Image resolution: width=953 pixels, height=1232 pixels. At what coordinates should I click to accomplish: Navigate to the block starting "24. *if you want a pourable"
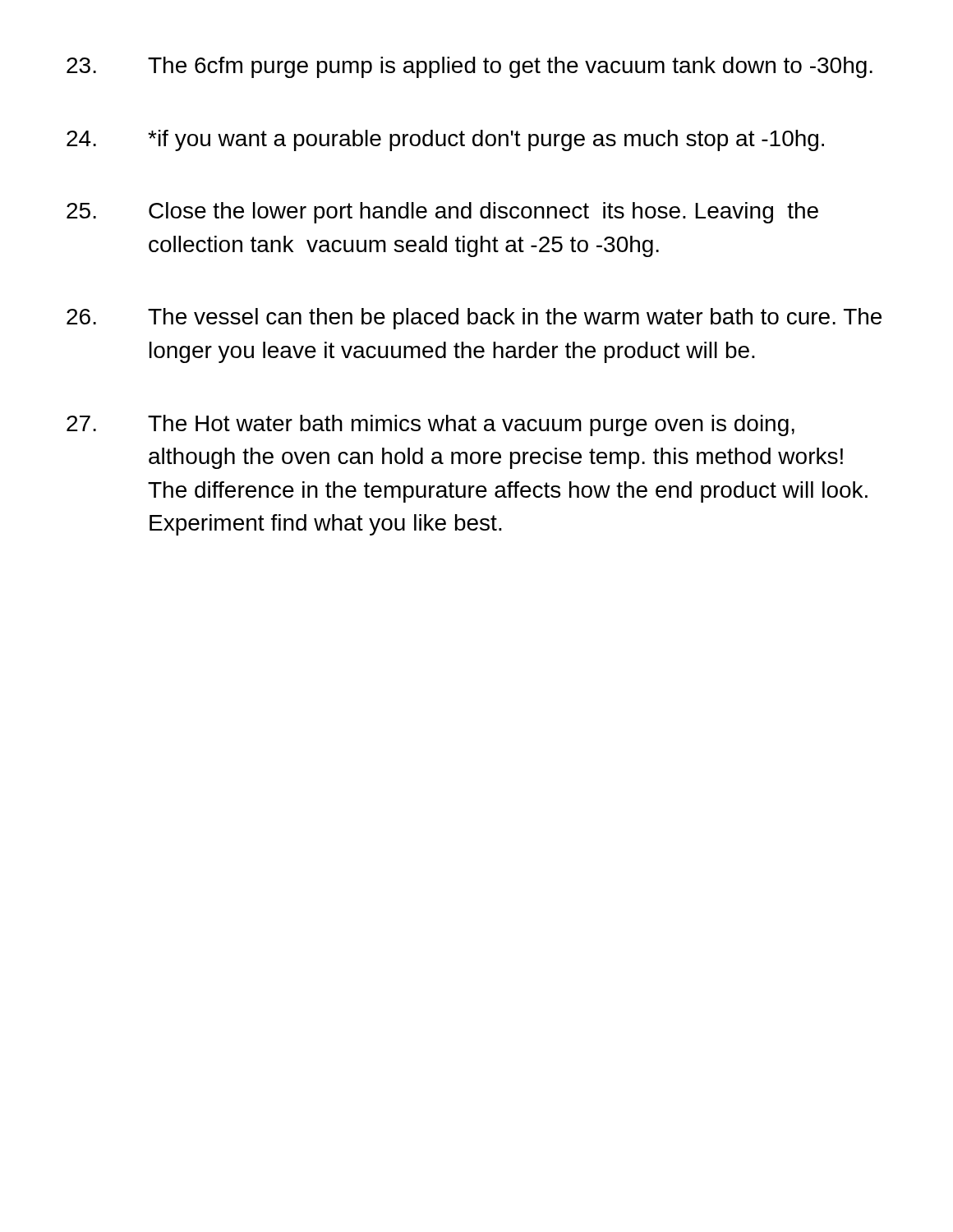(476, 139)
